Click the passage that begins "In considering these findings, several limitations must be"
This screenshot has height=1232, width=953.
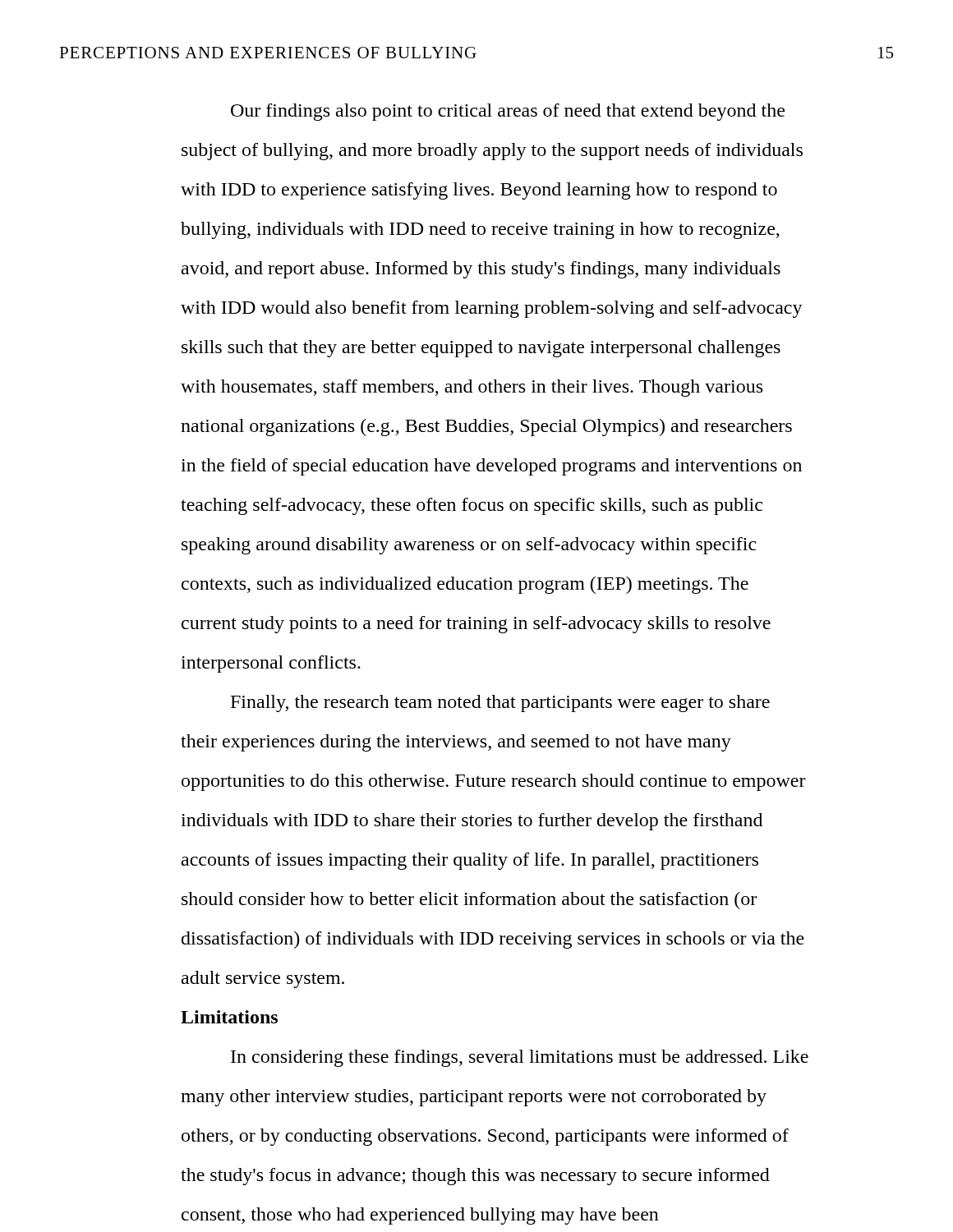[495, 1134]
